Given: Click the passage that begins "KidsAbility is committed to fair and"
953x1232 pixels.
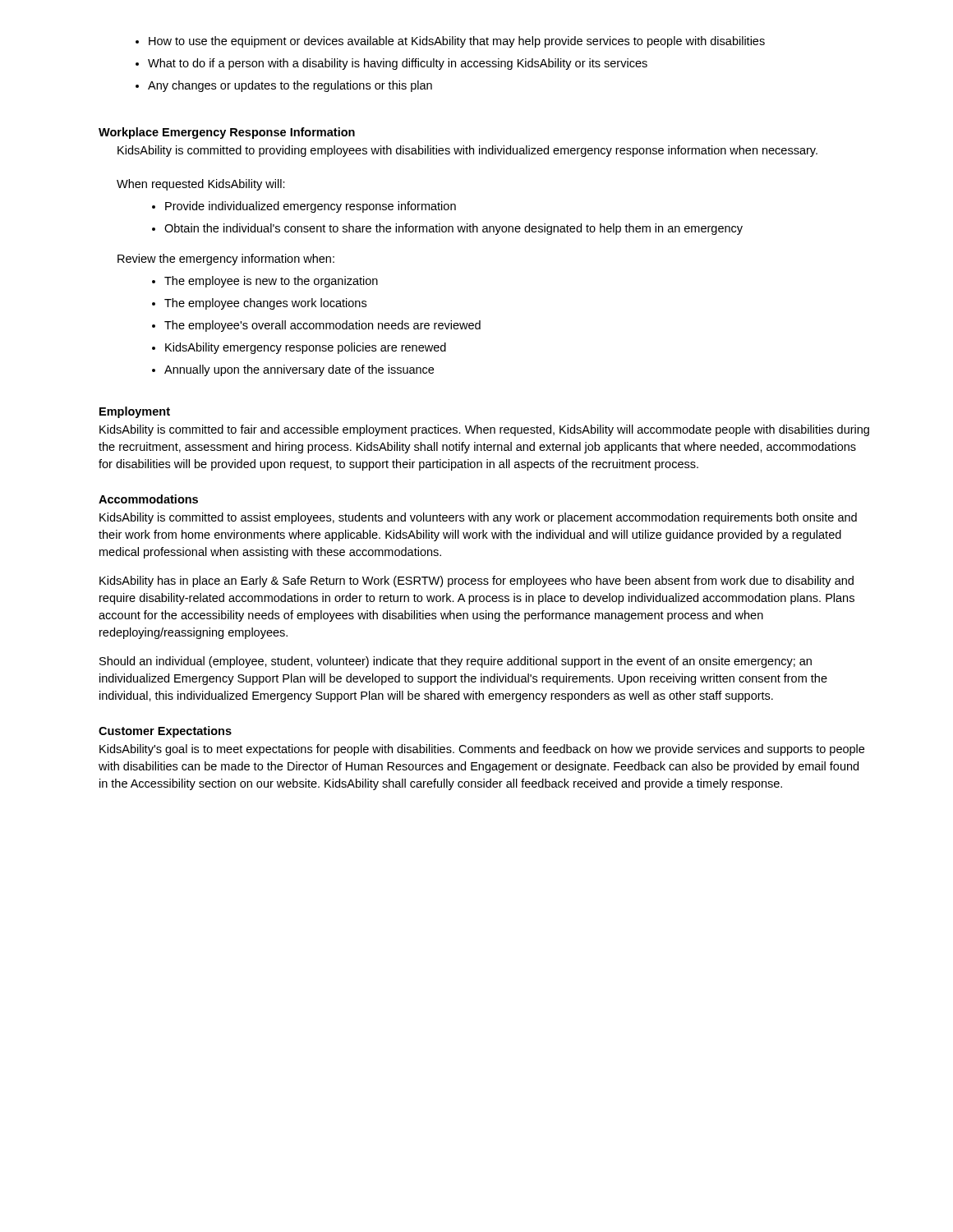Looking at the screenshot, I should coord(484,447).
